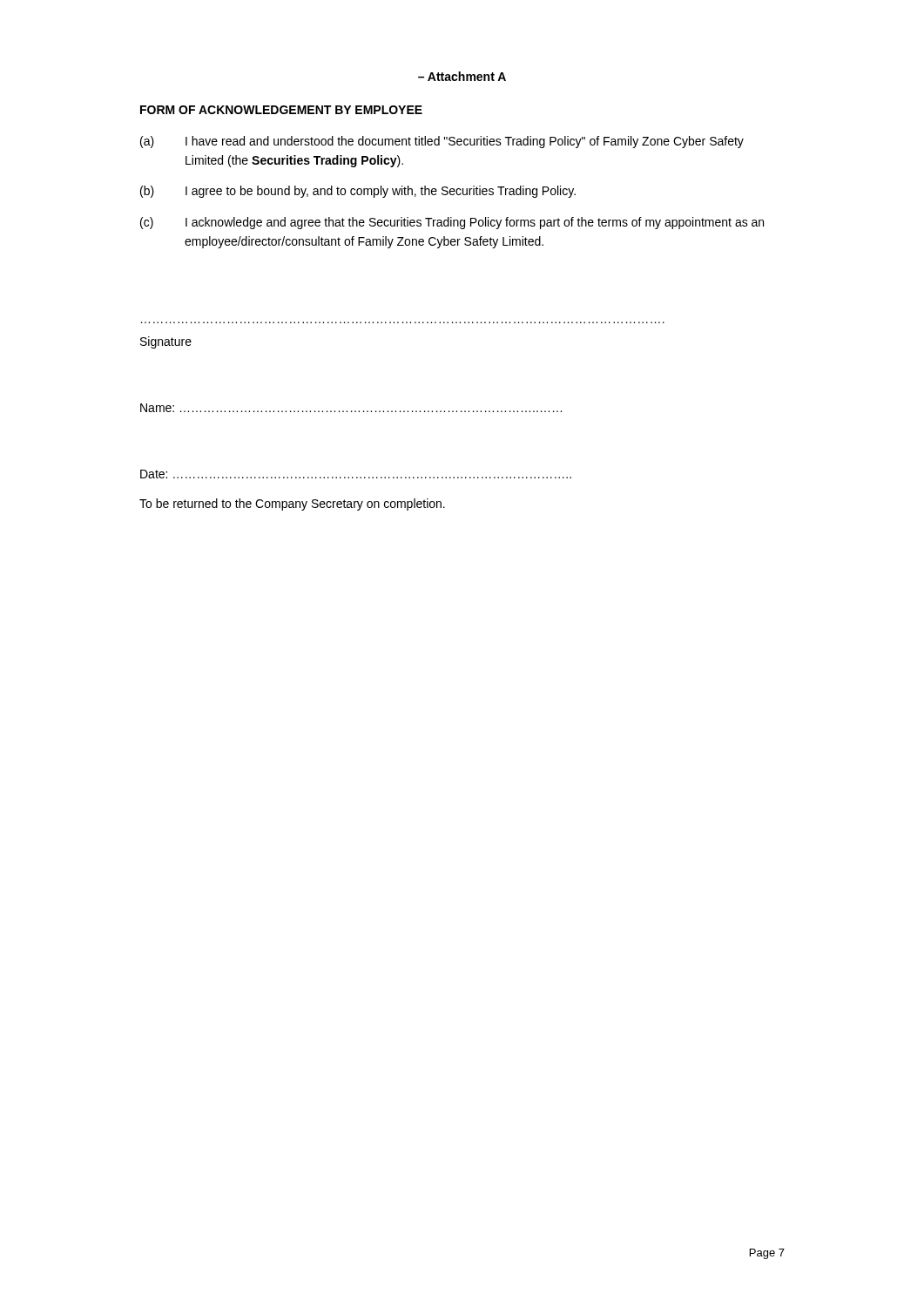Click on the text starting "To be returned to the"
The image size is (924, 1307).
click(292, 504)
